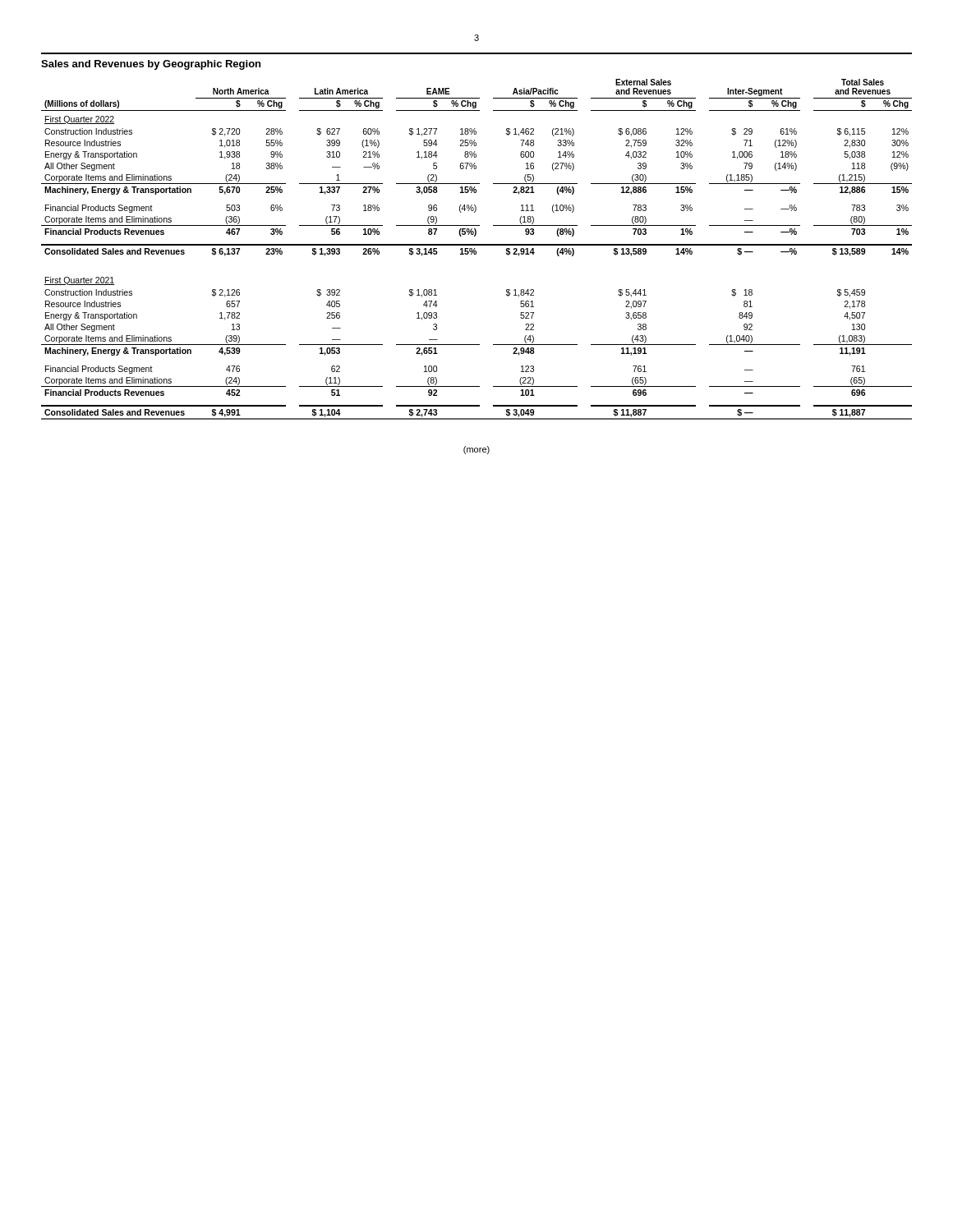Select the table

476,248
